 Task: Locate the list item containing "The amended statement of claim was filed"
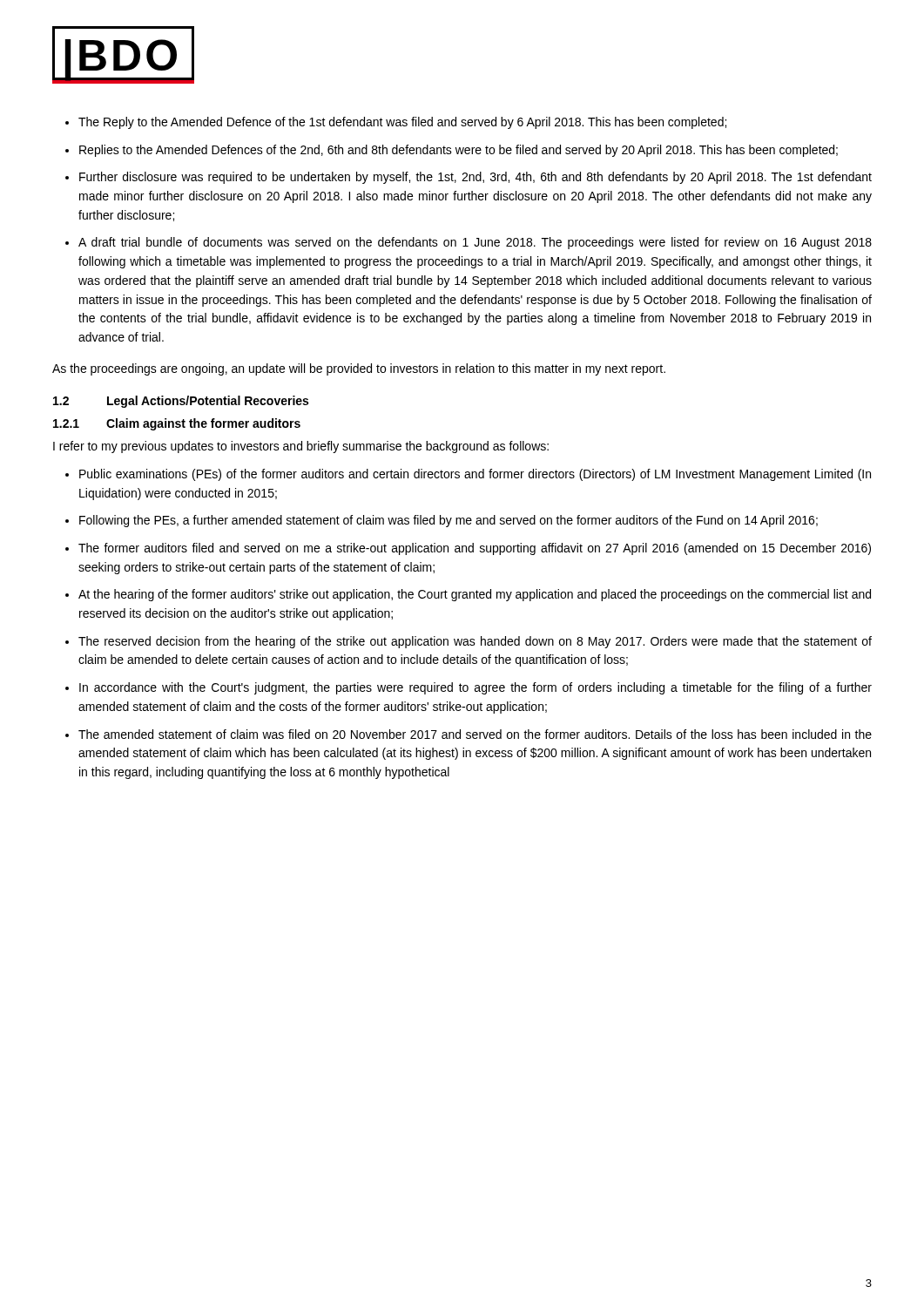click(475, 753)
